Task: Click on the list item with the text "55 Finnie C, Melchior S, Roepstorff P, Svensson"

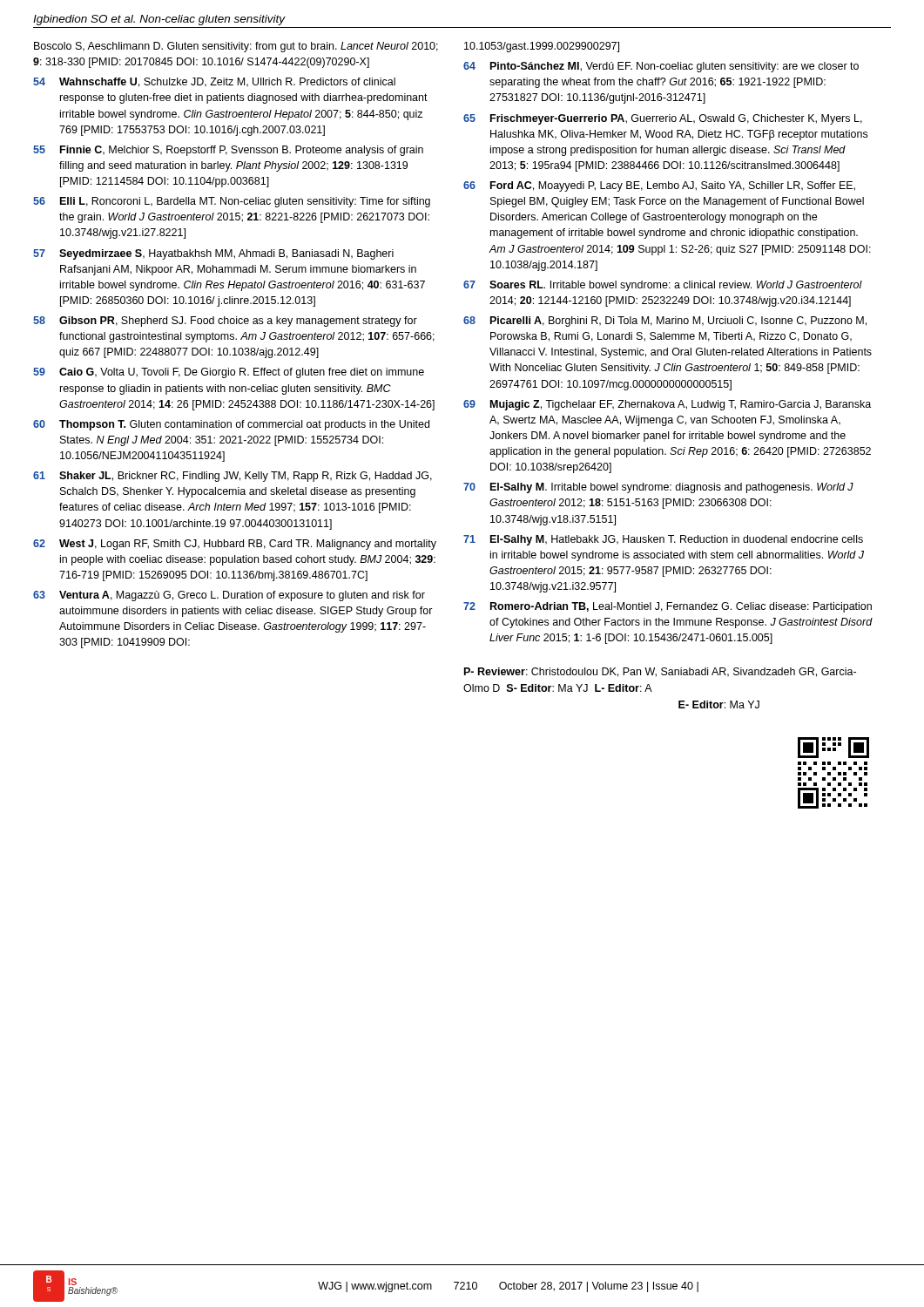Action: click(238, 166)
